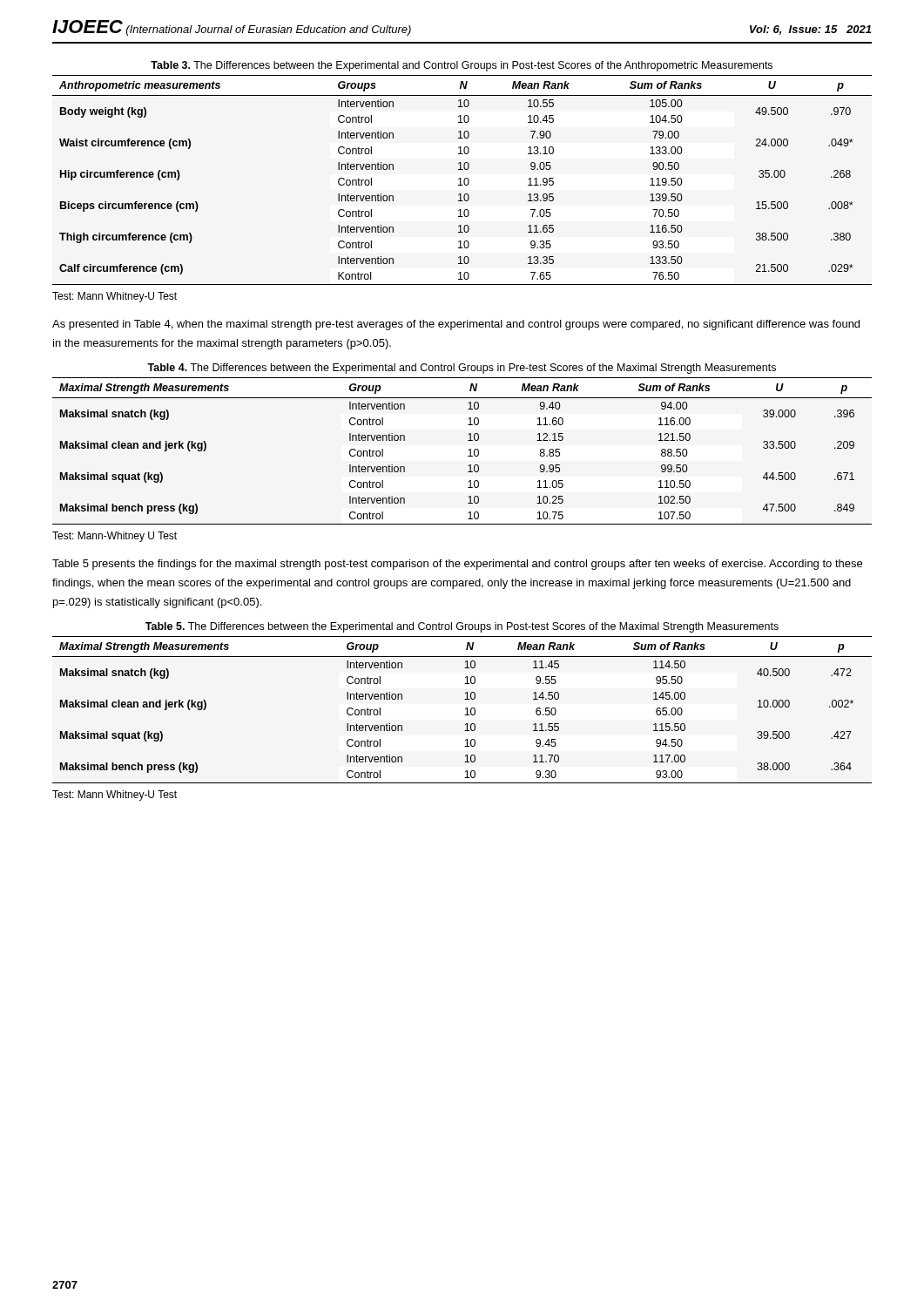The width and height of the screenshot is (924, 1307).
Task: Locate the caption that opens with "Table 5. The Differences between the Experimental and"
Action: pyautogui.click(x=462, y=627)
